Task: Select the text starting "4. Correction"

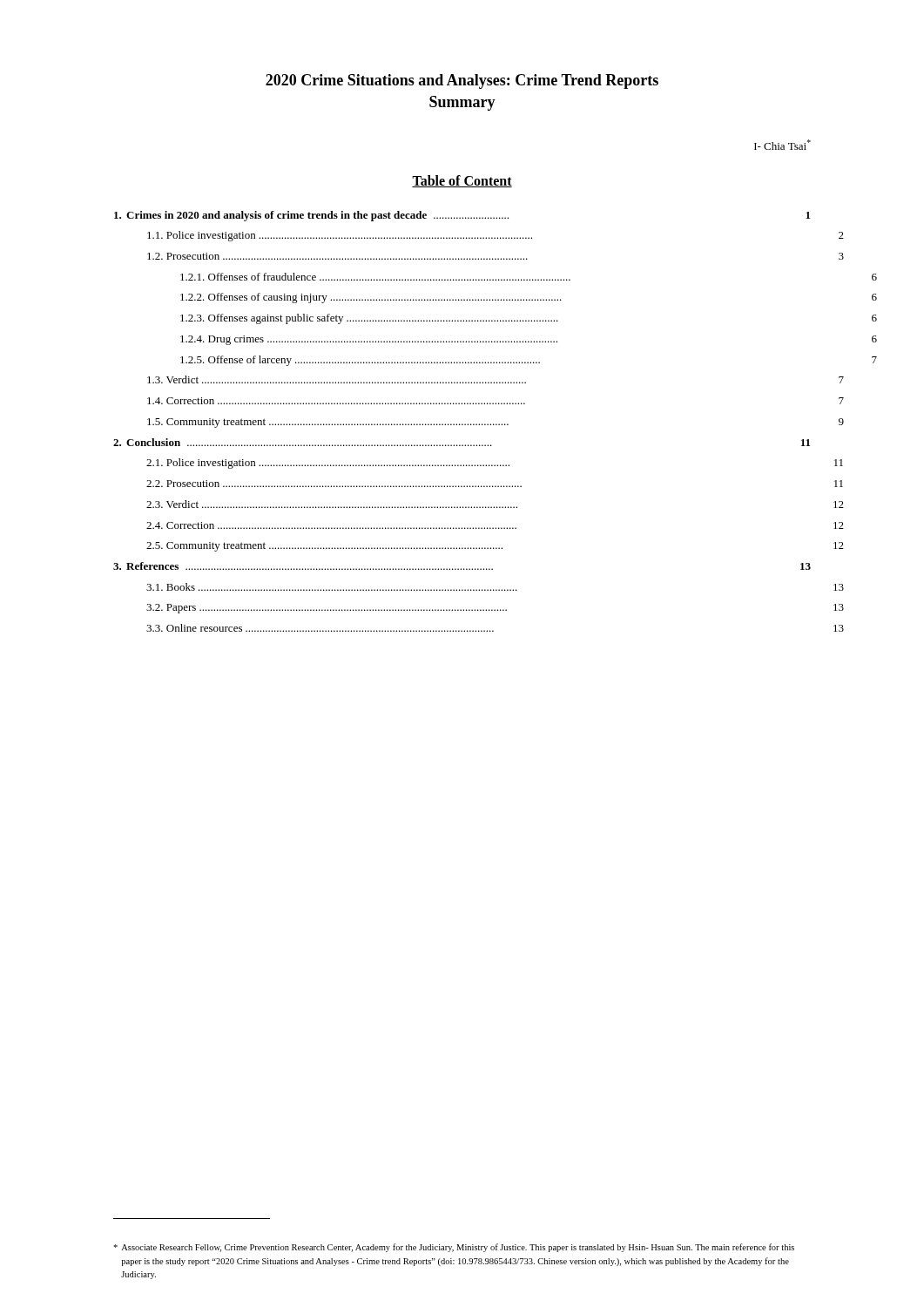Action: pyautogui.click(x=495, y=401)
